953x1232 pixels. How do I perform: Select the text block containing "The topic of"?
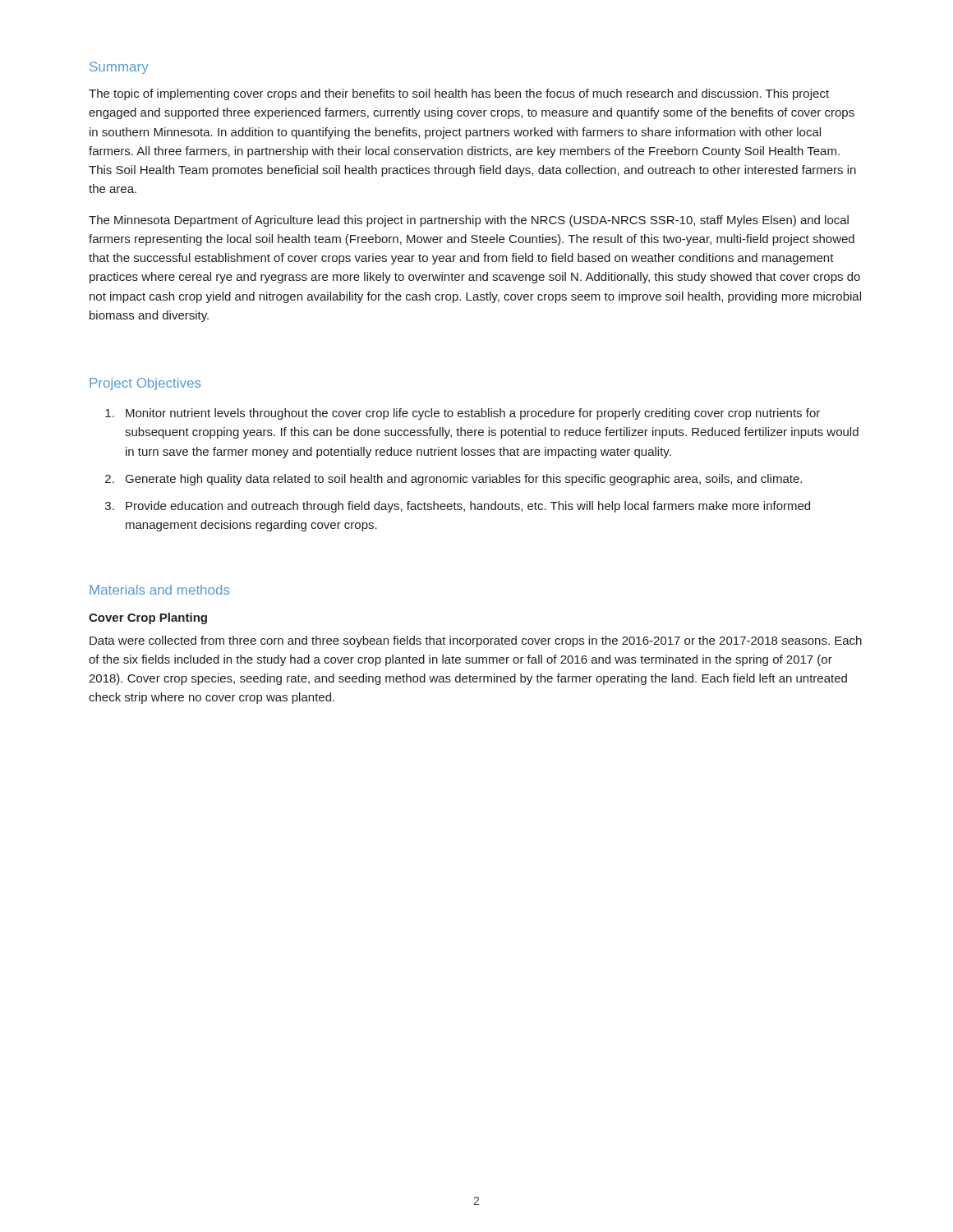(473, 141)
